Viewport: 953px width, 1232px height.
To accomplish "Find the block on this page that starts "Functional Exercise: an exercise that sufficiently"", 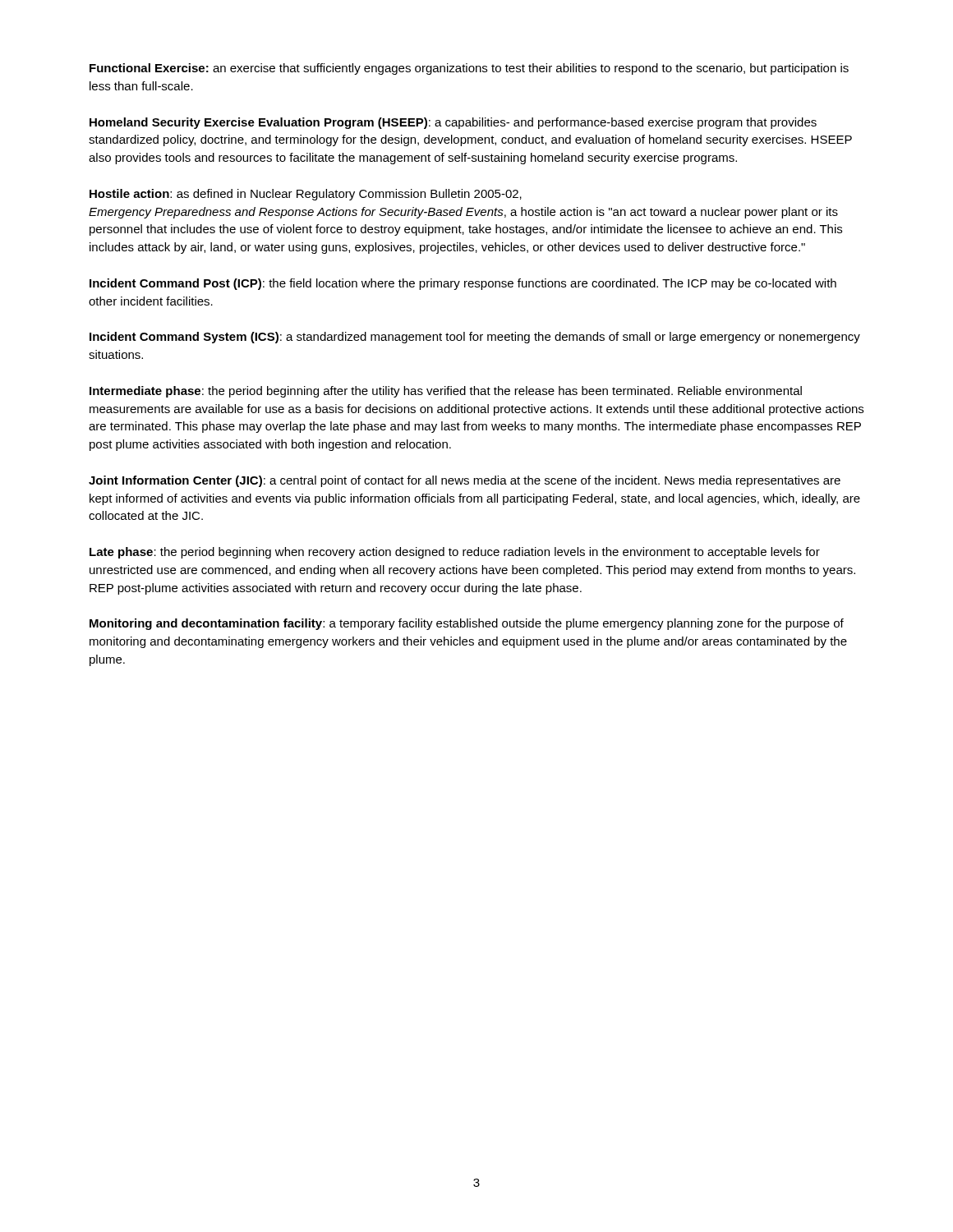I will pyautogui.click(x=469, y=77).
